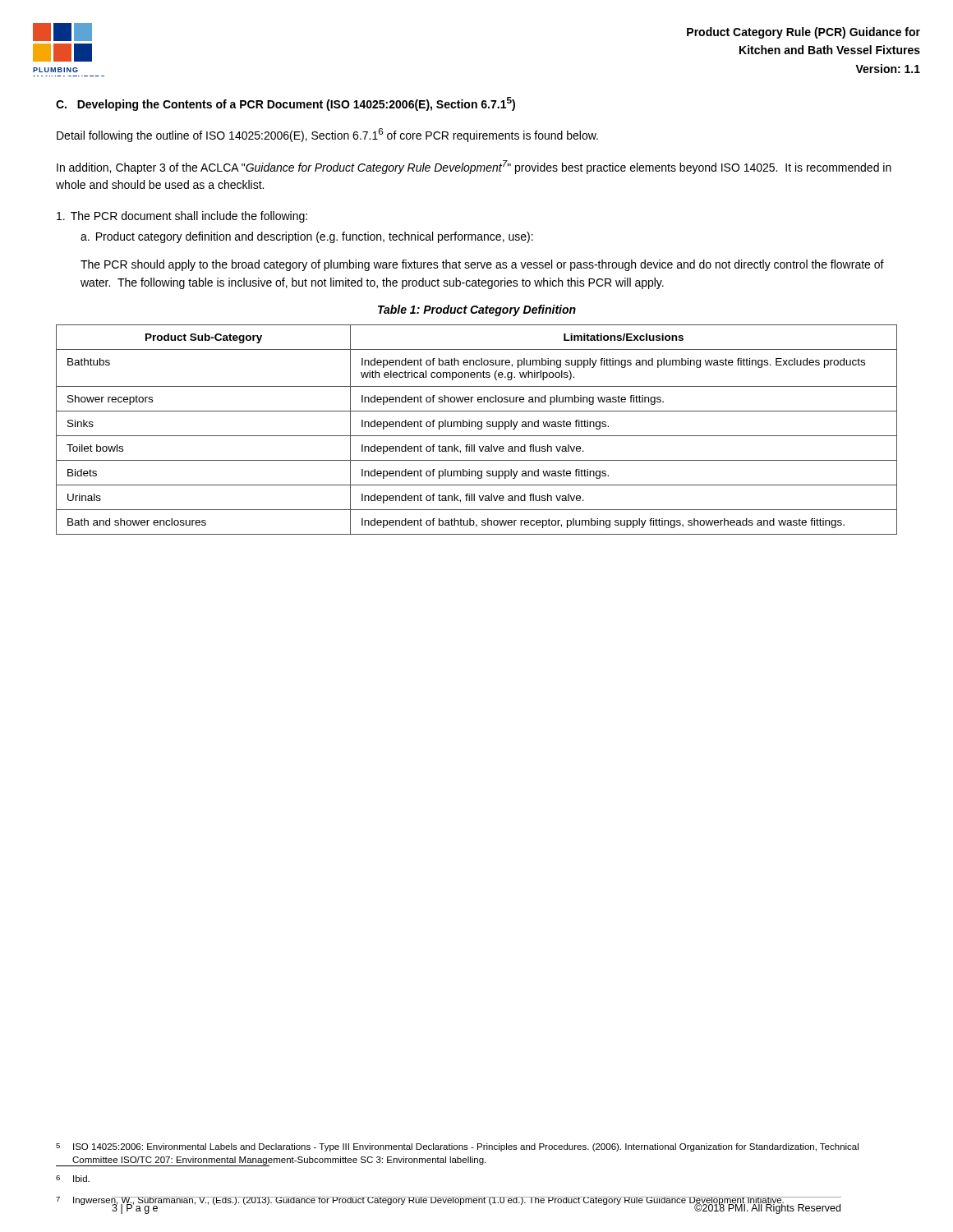
Task: Point to the region starting "In addition, Chapter 3 of the ACLCA"
Action: point(474,175)
